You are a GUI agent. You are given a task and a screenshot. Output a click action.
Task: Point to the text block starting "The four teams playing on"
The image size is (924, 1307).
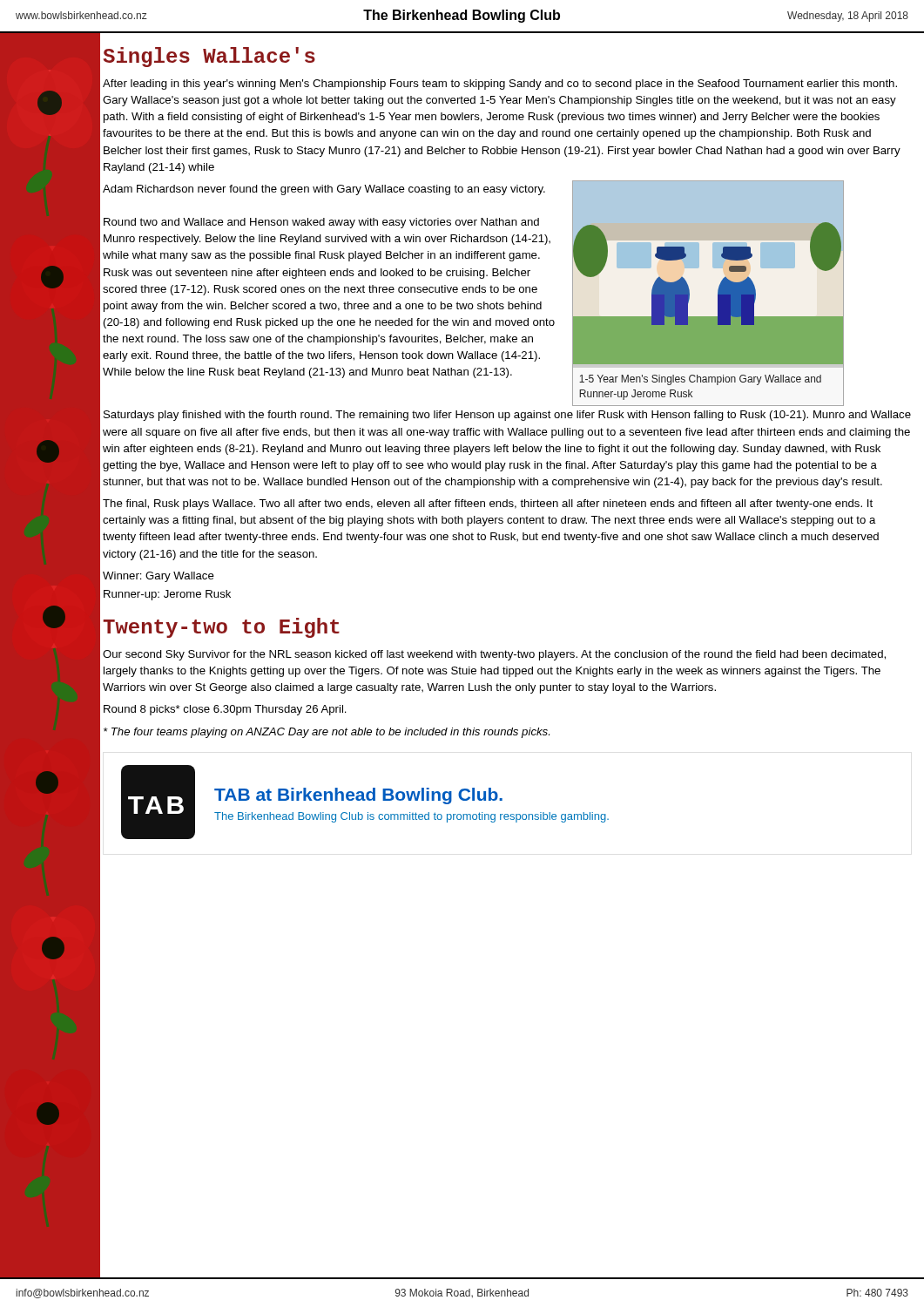[327, 731]
